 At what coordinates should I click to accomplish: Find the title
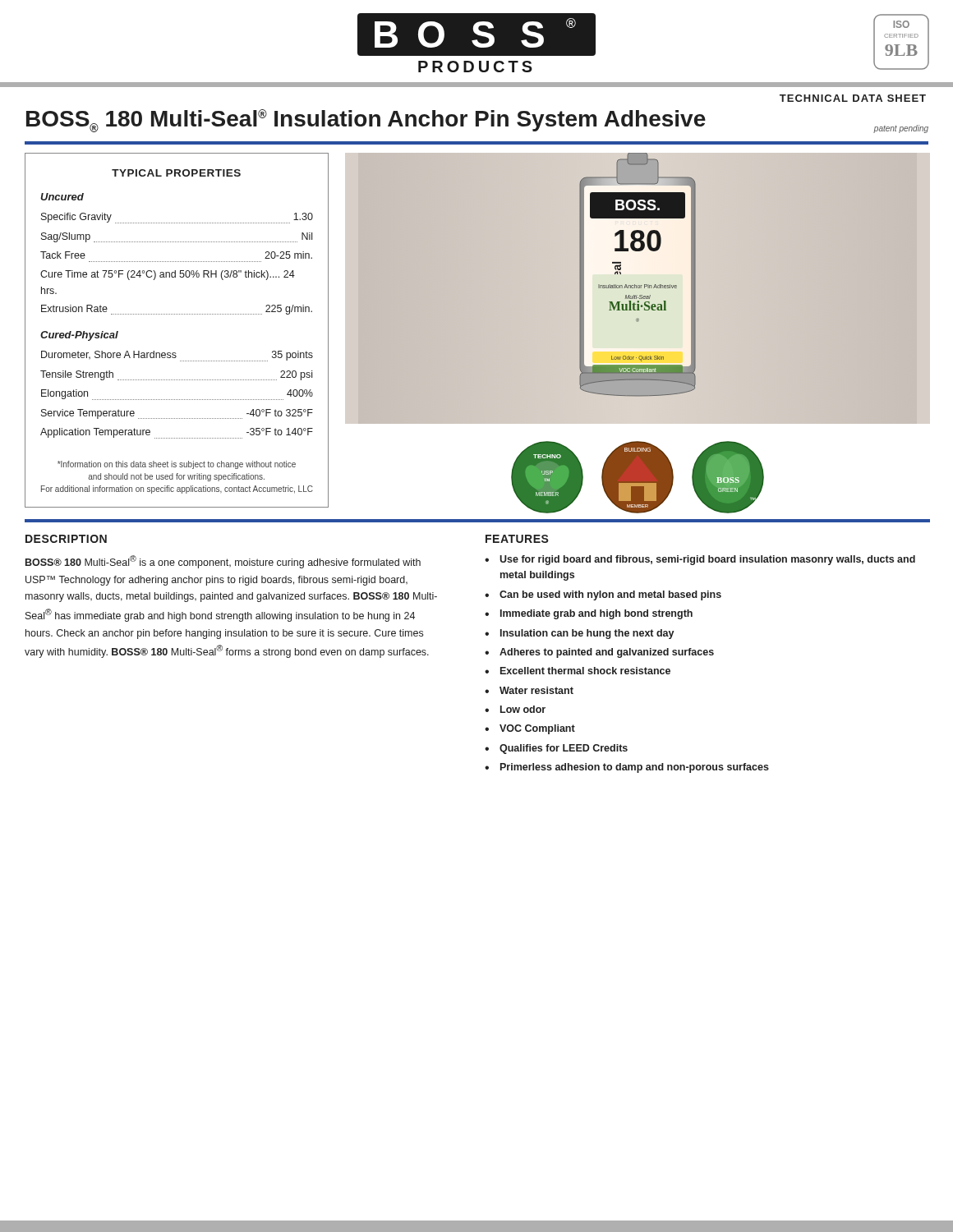pyautogui.click(x=853, y=98)
